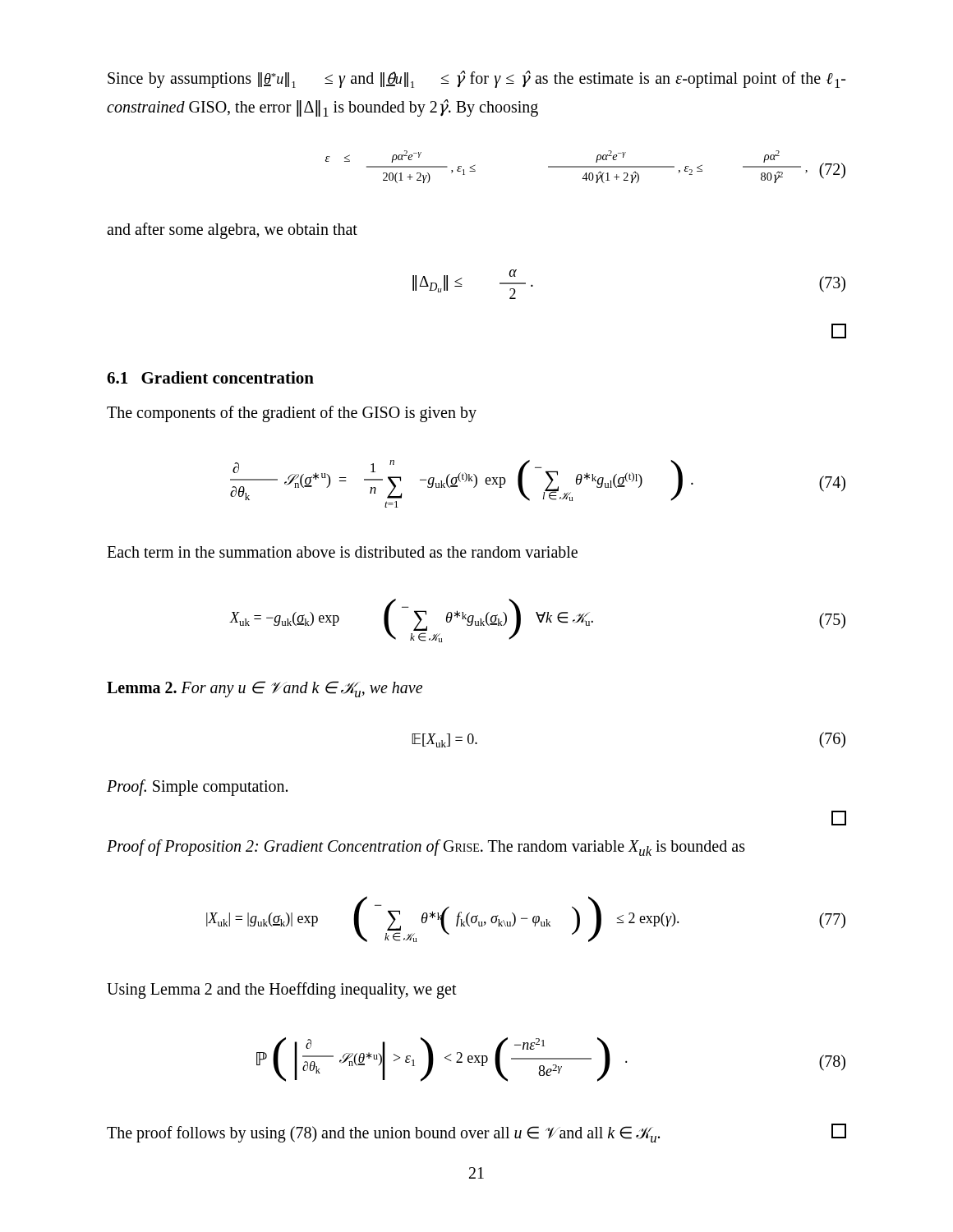
Task: Click on the element starting "Each term in the summation above is distributed"
Action: 343,552
